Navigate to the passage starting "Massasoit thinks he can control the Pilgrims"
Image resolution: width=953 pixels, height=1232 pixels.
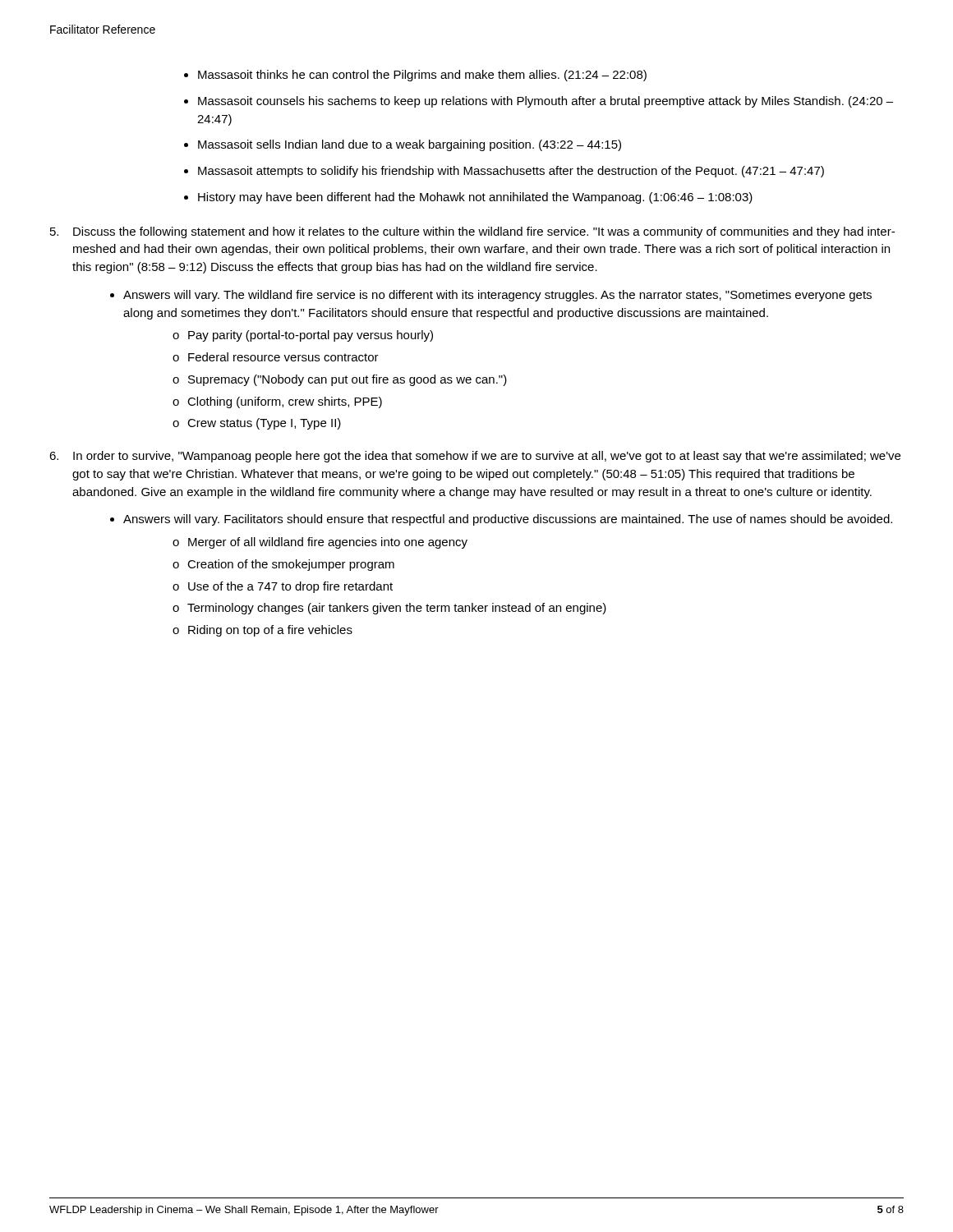pos(422,74)
